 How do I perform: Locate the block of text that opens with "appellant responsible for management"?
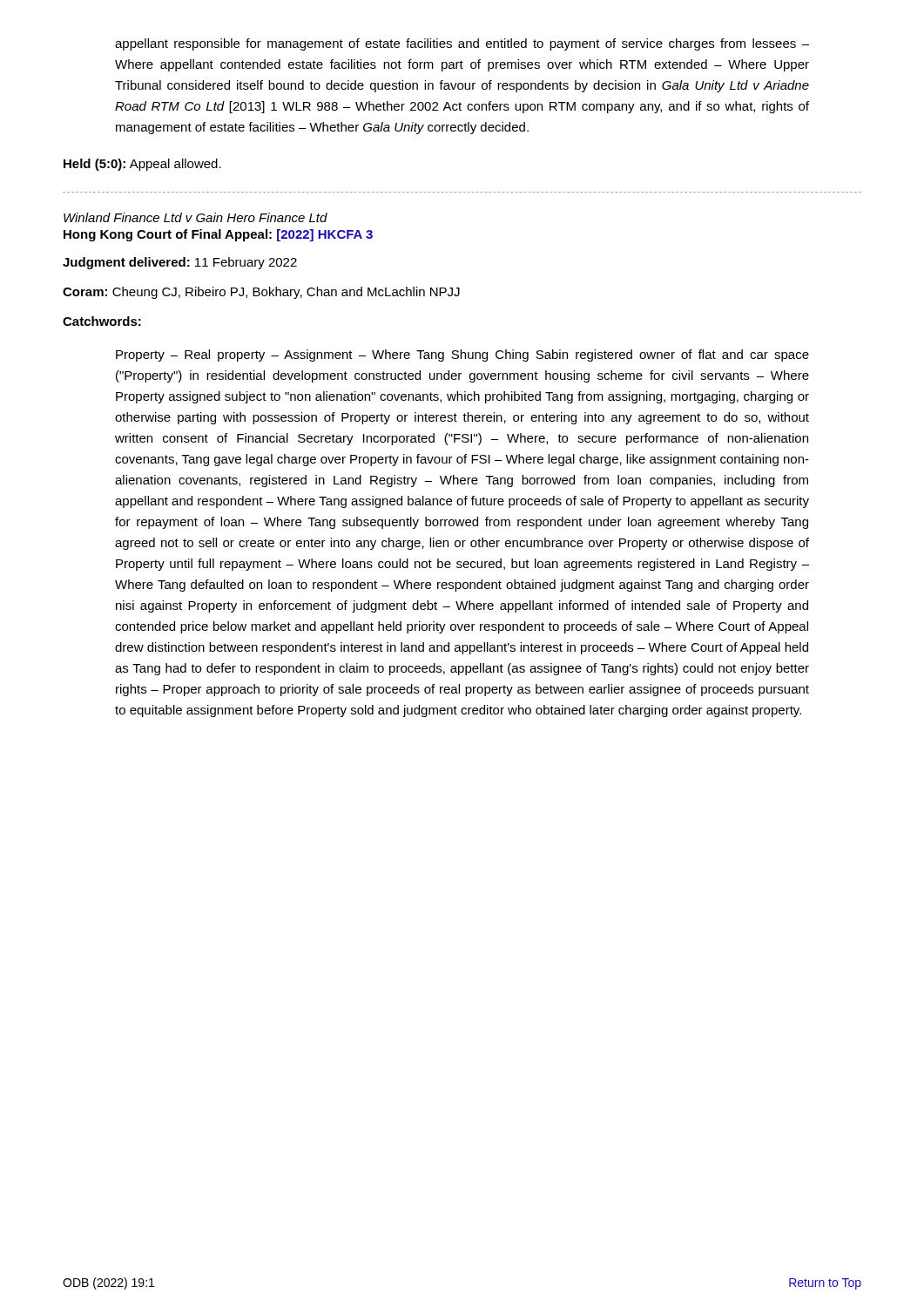[462, 85]
